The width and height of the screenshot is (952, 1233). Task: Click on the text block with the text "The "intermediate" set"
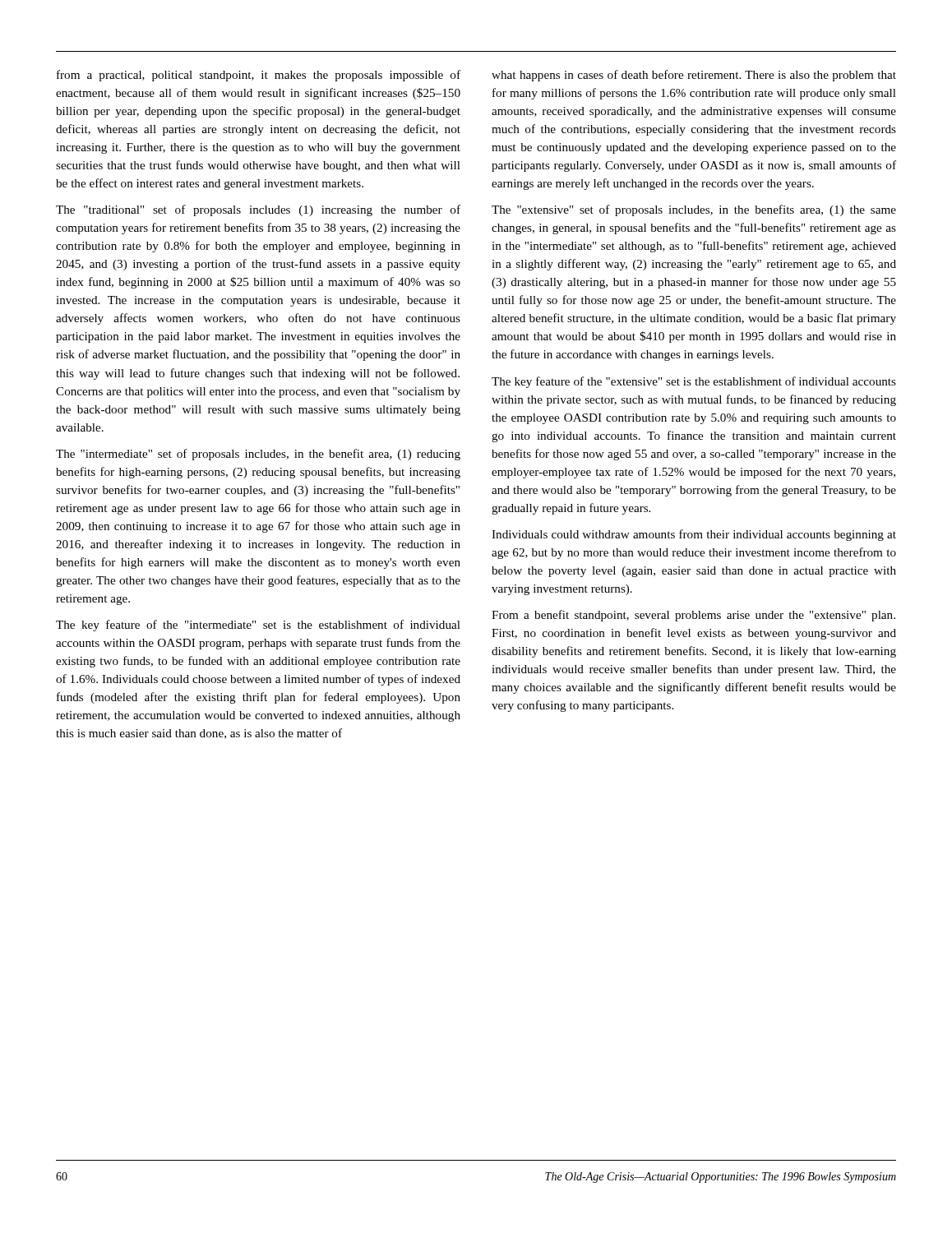pyautogui.click(x=258, y=526)
